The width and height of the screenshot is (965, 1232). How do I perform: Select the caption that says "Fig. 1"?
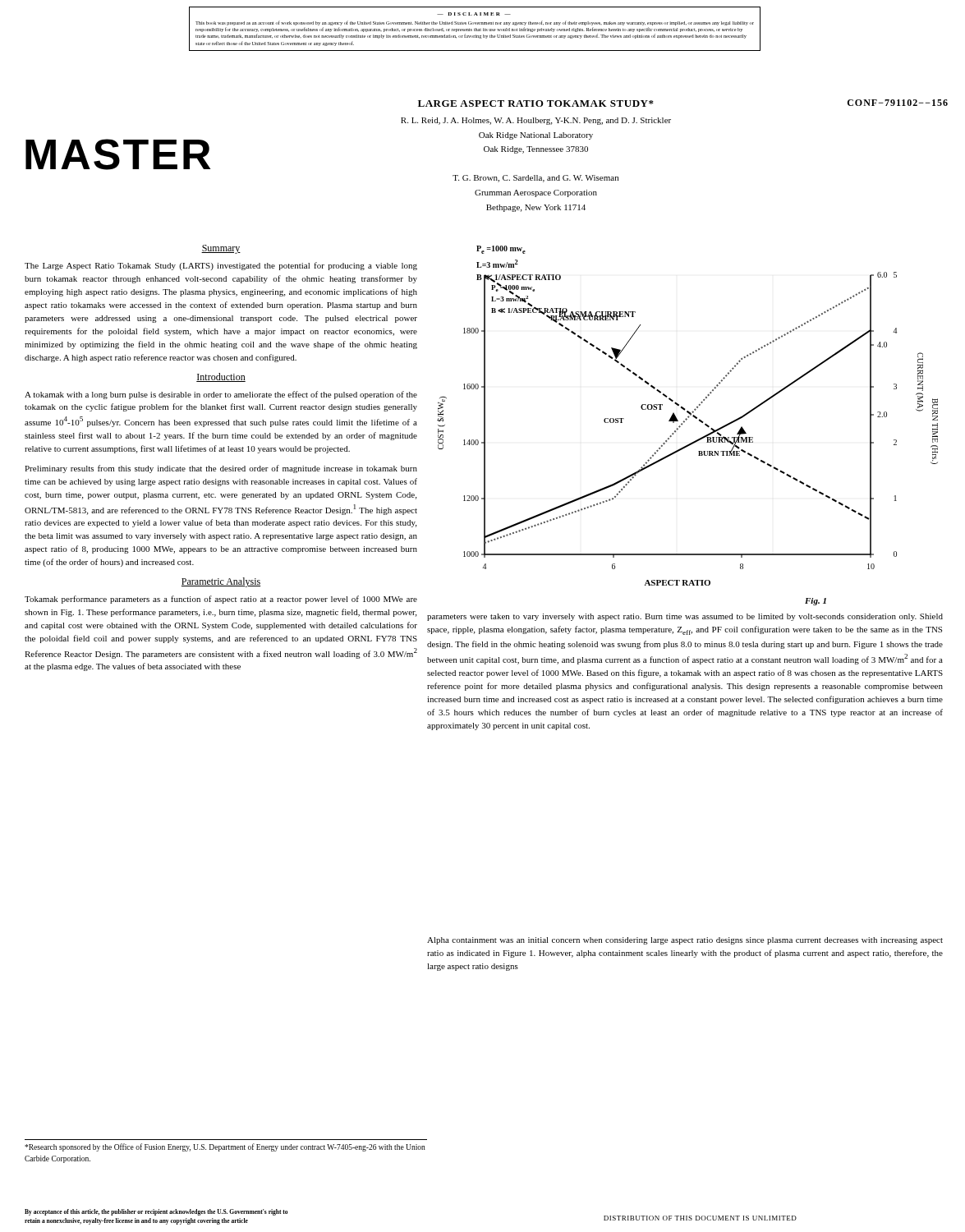pos(816,600)
